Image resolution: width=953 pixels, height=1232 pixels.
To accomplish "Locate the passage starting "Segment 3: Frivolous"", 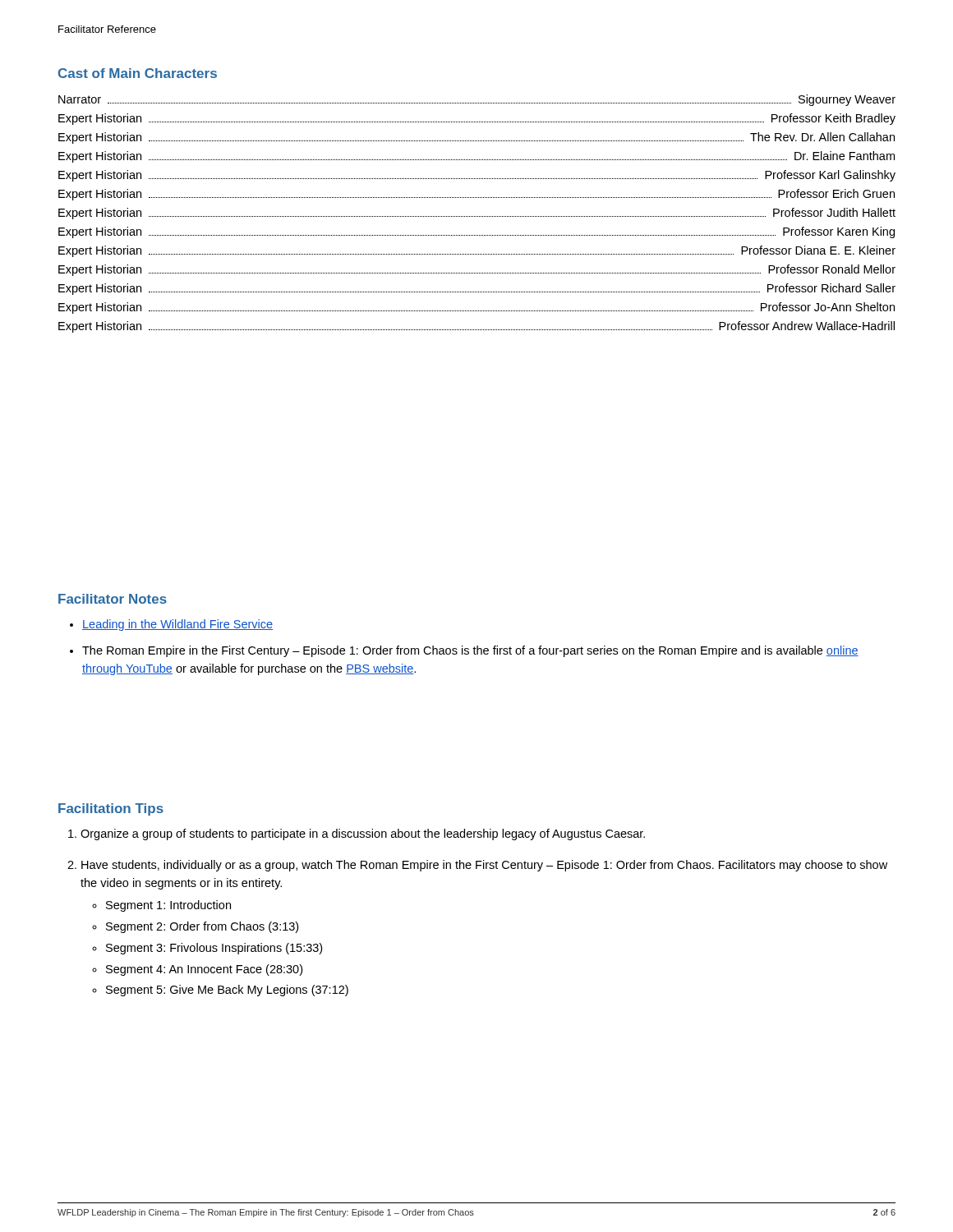I will tap(214, 948).
